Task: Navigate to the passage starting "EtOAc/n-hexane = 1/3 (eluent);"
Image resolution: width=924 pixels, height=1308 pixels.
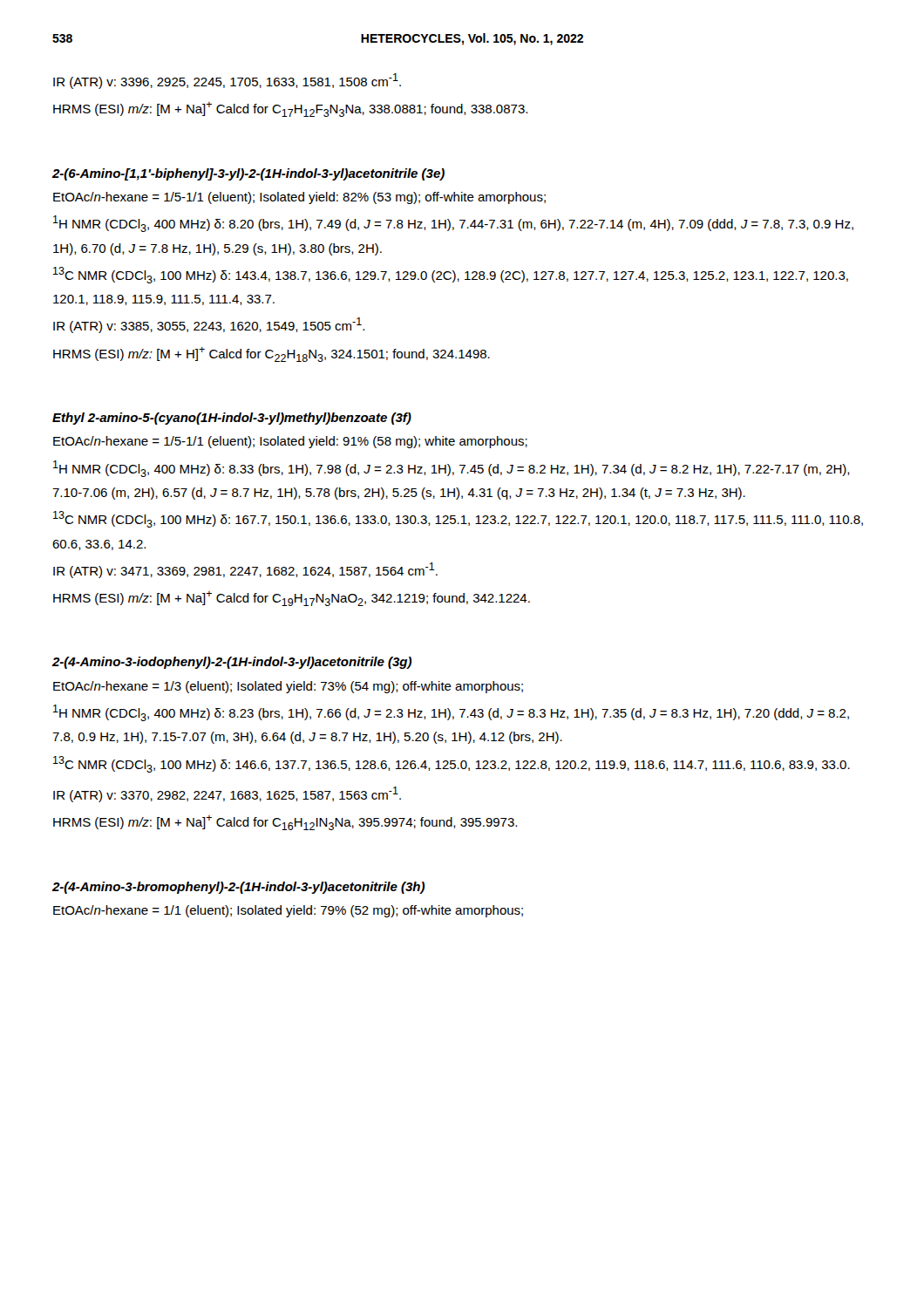Action: pos(462,686)
